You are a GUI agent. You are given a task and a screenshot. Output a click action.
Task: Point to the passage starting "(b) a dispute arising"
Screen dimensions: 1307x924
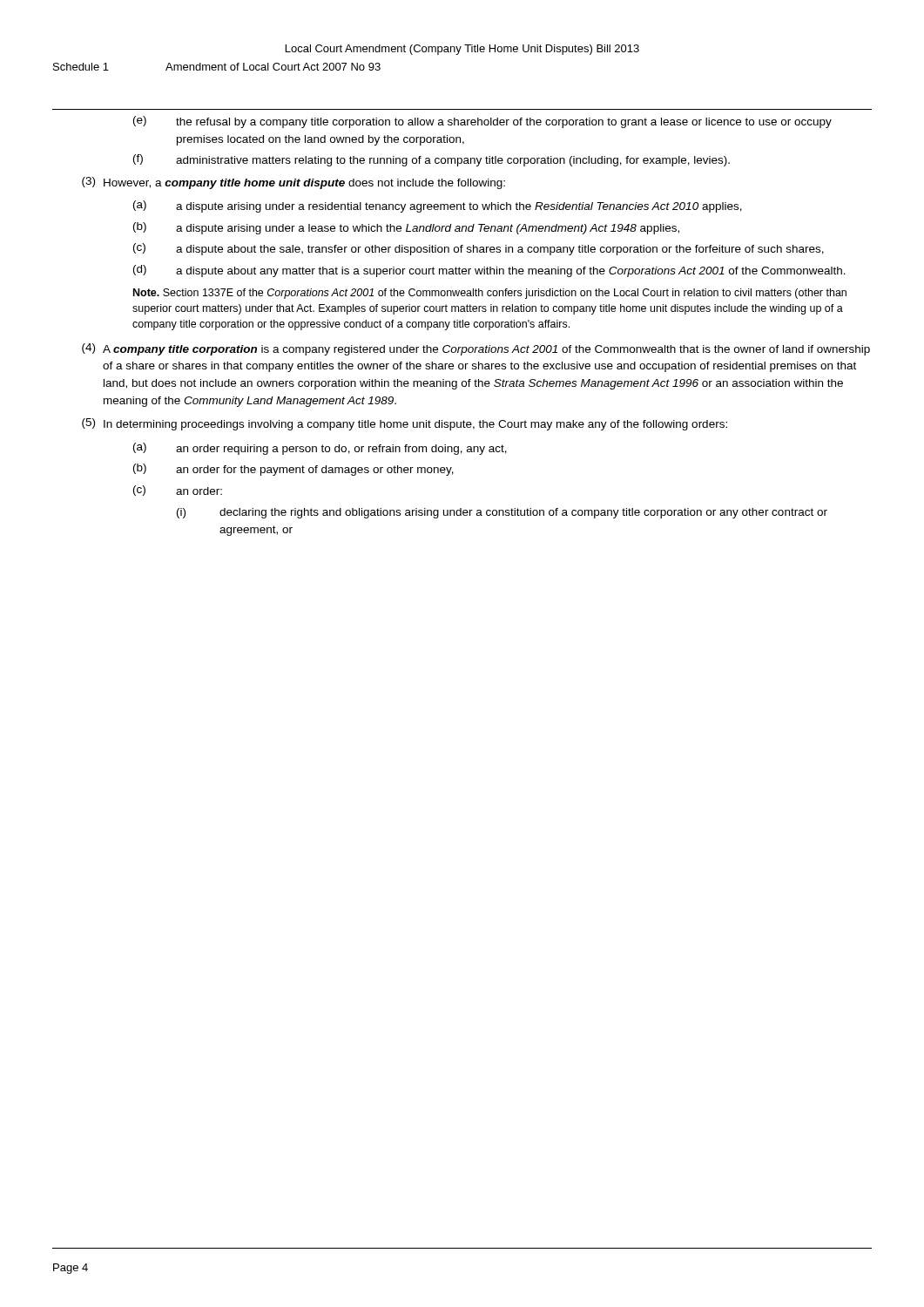point(502,228)
